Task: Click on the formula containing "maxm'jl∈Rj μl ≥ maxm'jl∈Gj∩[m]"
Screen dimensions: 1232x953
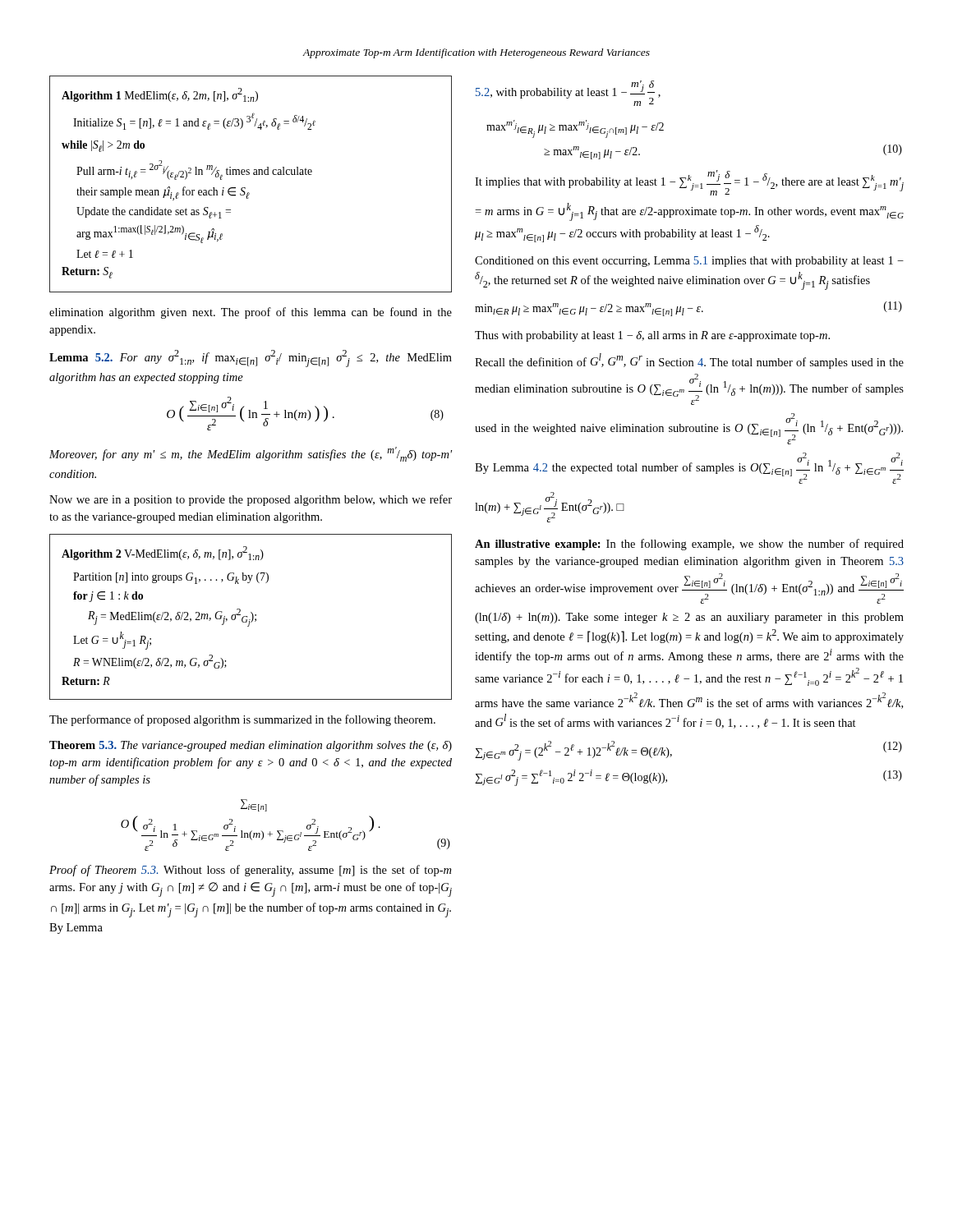Action: (575, 129)
